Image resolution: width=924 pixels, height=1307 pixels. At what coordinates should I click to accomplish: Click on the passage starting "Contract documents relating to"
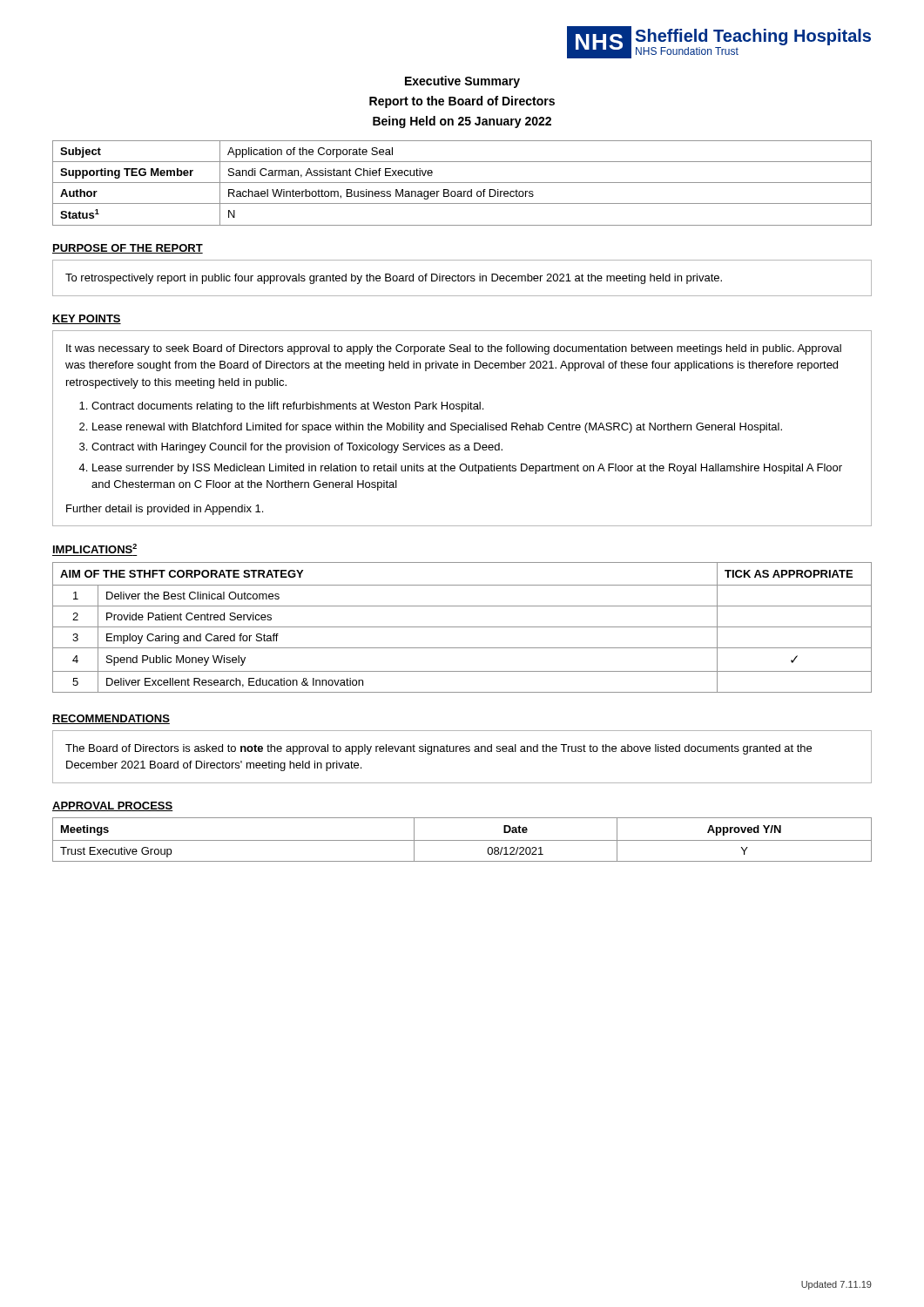click(x=288, y=406)
